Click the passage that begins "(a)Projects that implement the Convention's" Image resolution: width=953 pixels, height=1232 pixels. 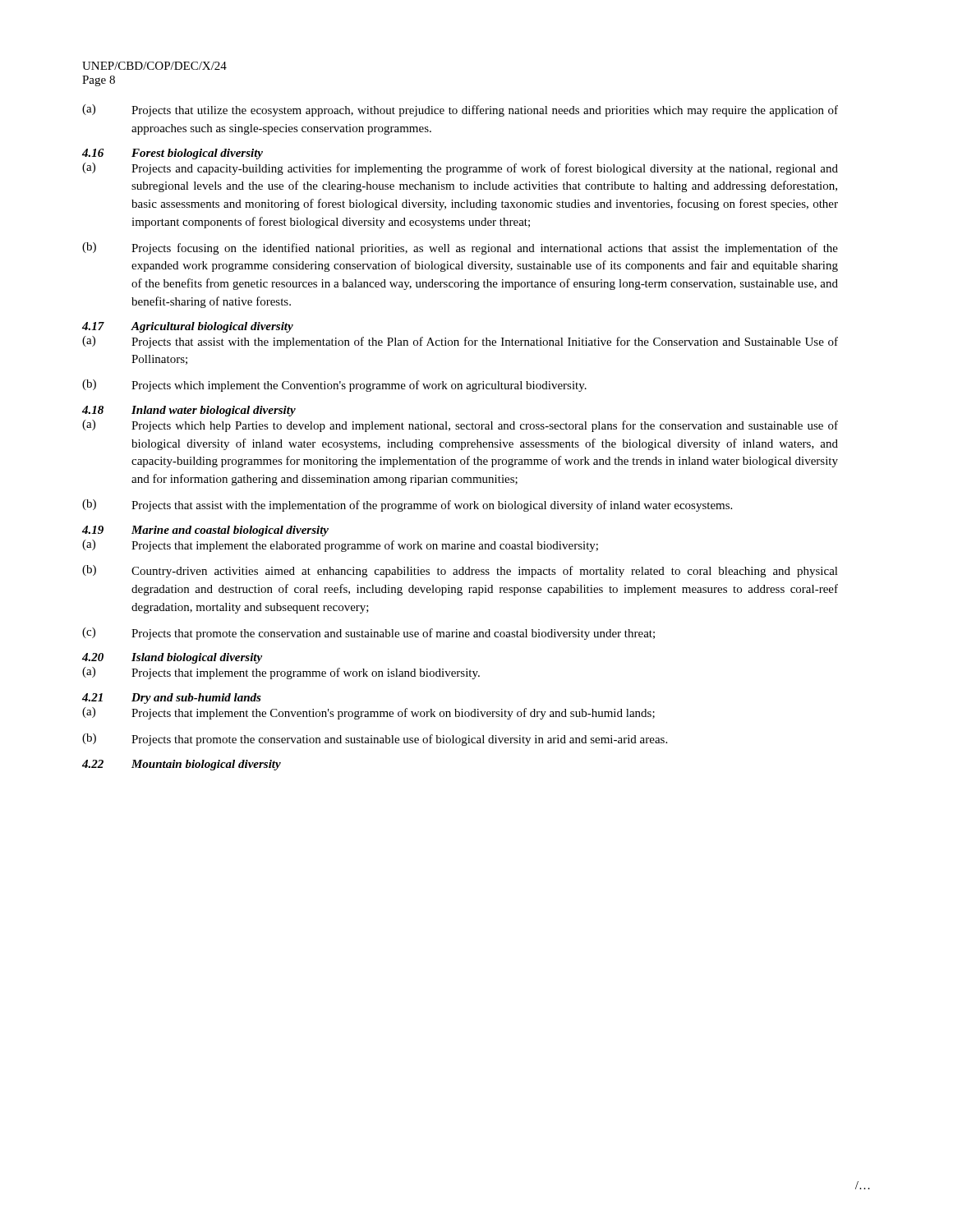point(460,714)
